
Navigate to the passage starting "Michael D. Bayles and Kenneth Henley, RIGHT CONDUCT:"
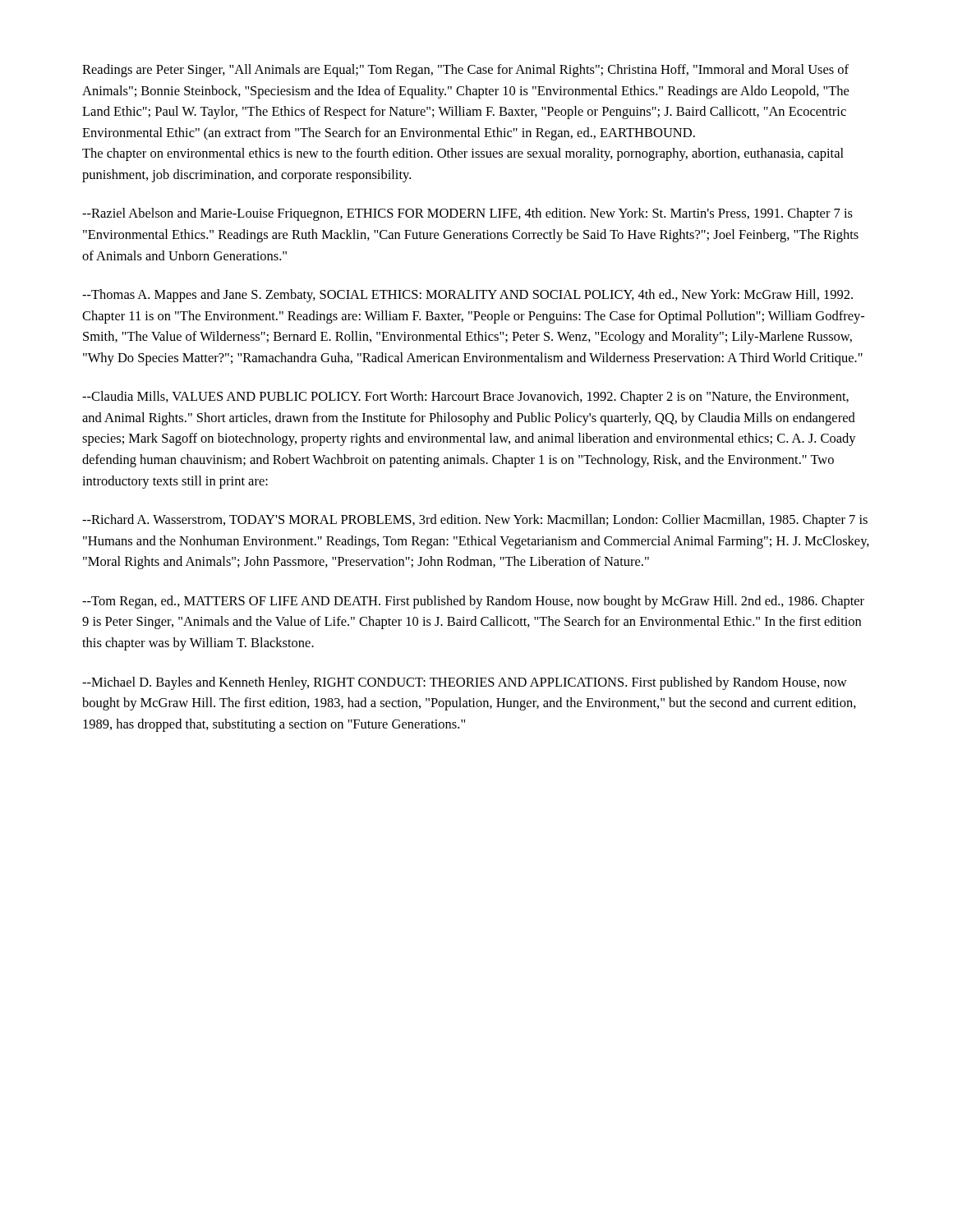(469, 703)
